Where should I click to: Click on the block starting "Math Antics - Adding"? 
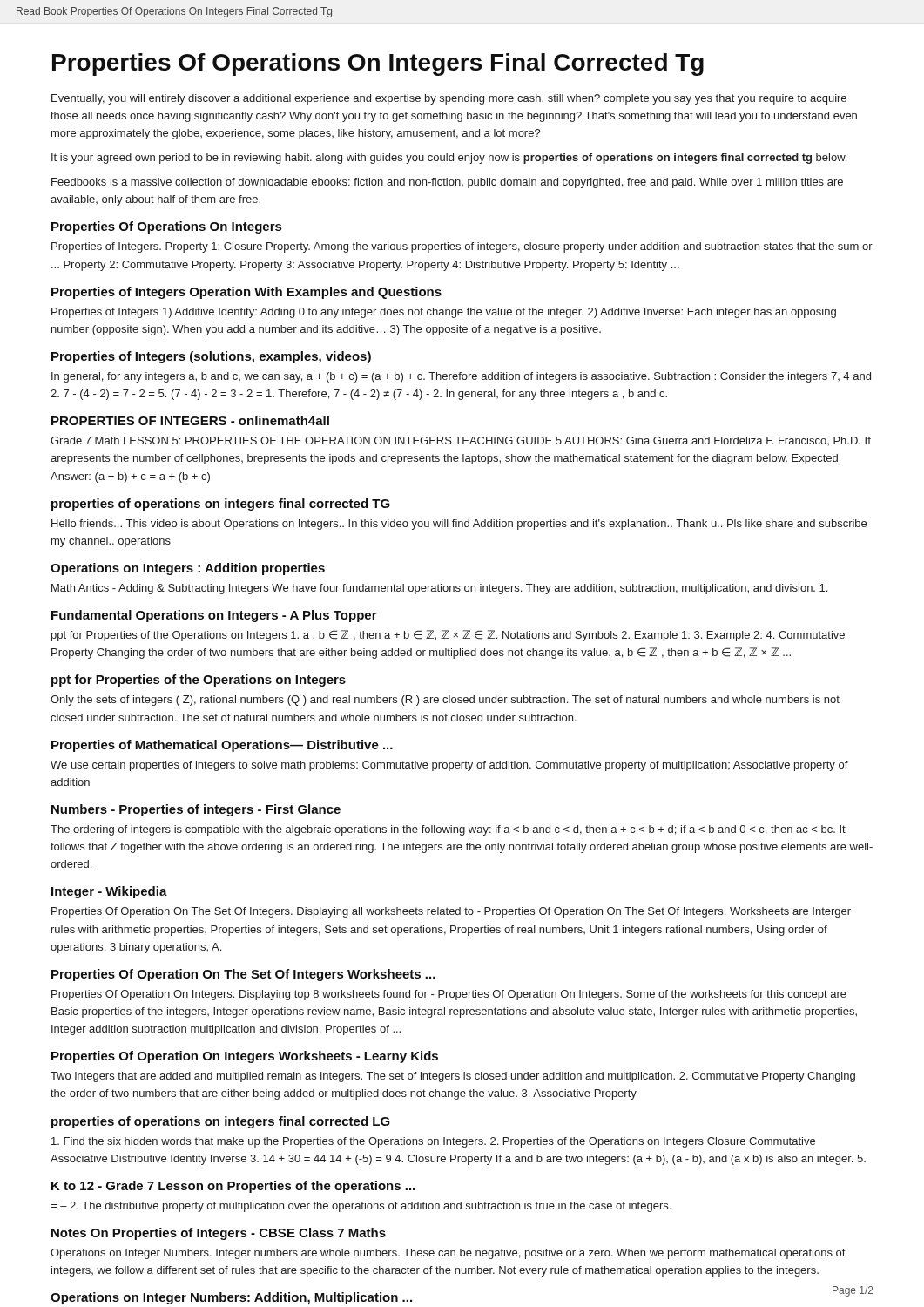pos(462,588)
